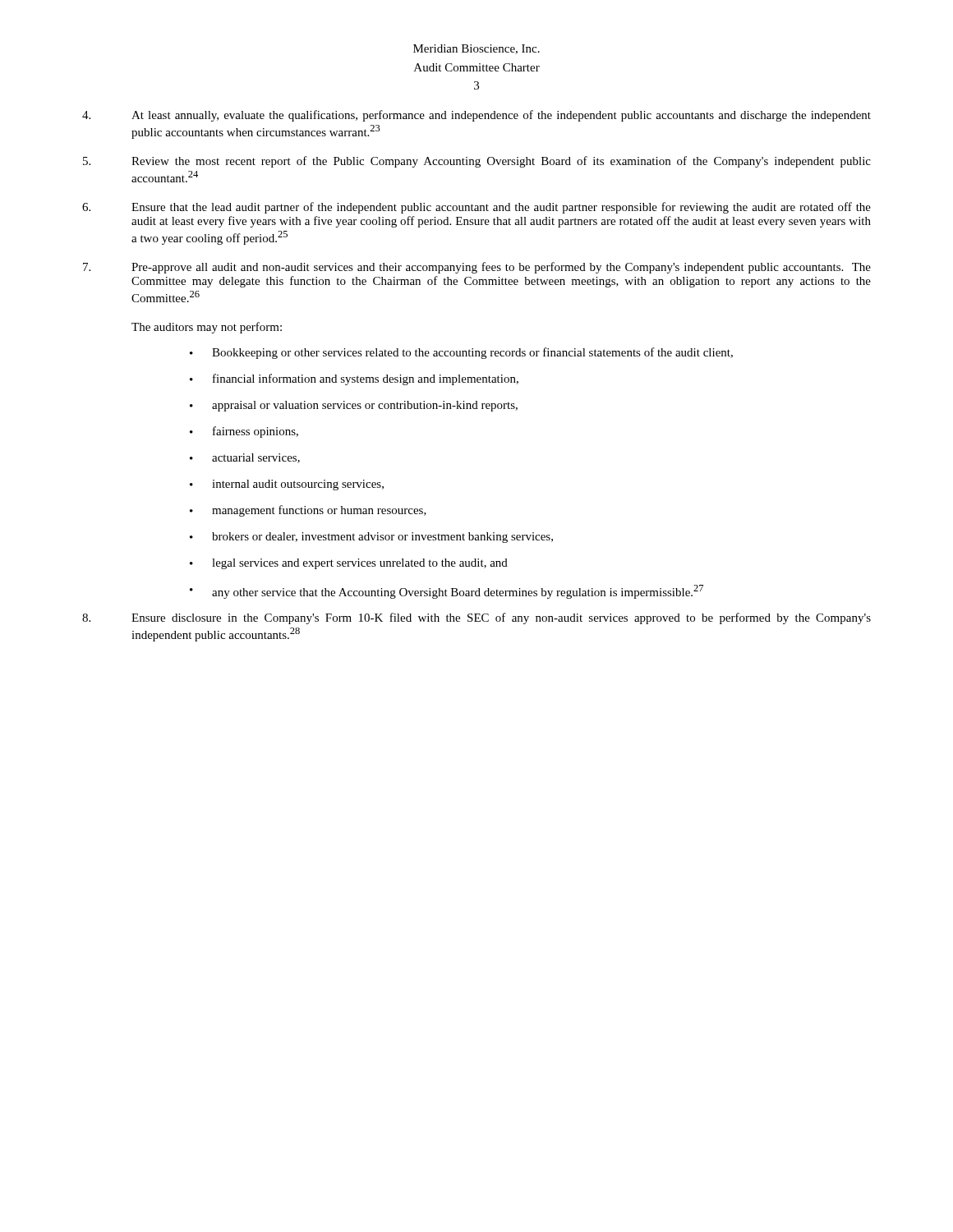Click the passage that begins "7. Pre-approve all audit and non-audit"

point(476,283)
